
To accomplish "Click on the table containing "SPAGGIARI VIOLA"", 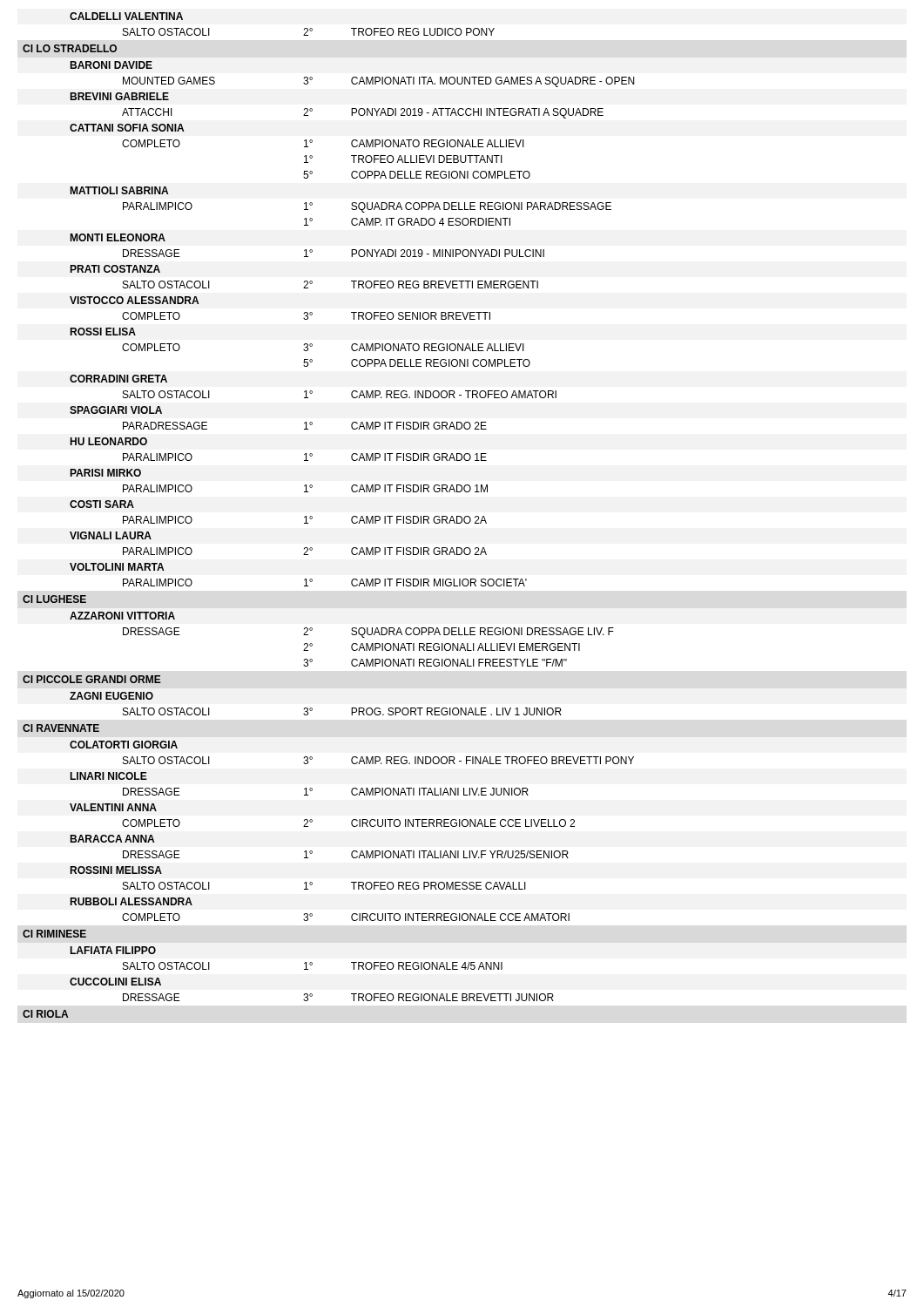I will [462, 516].
